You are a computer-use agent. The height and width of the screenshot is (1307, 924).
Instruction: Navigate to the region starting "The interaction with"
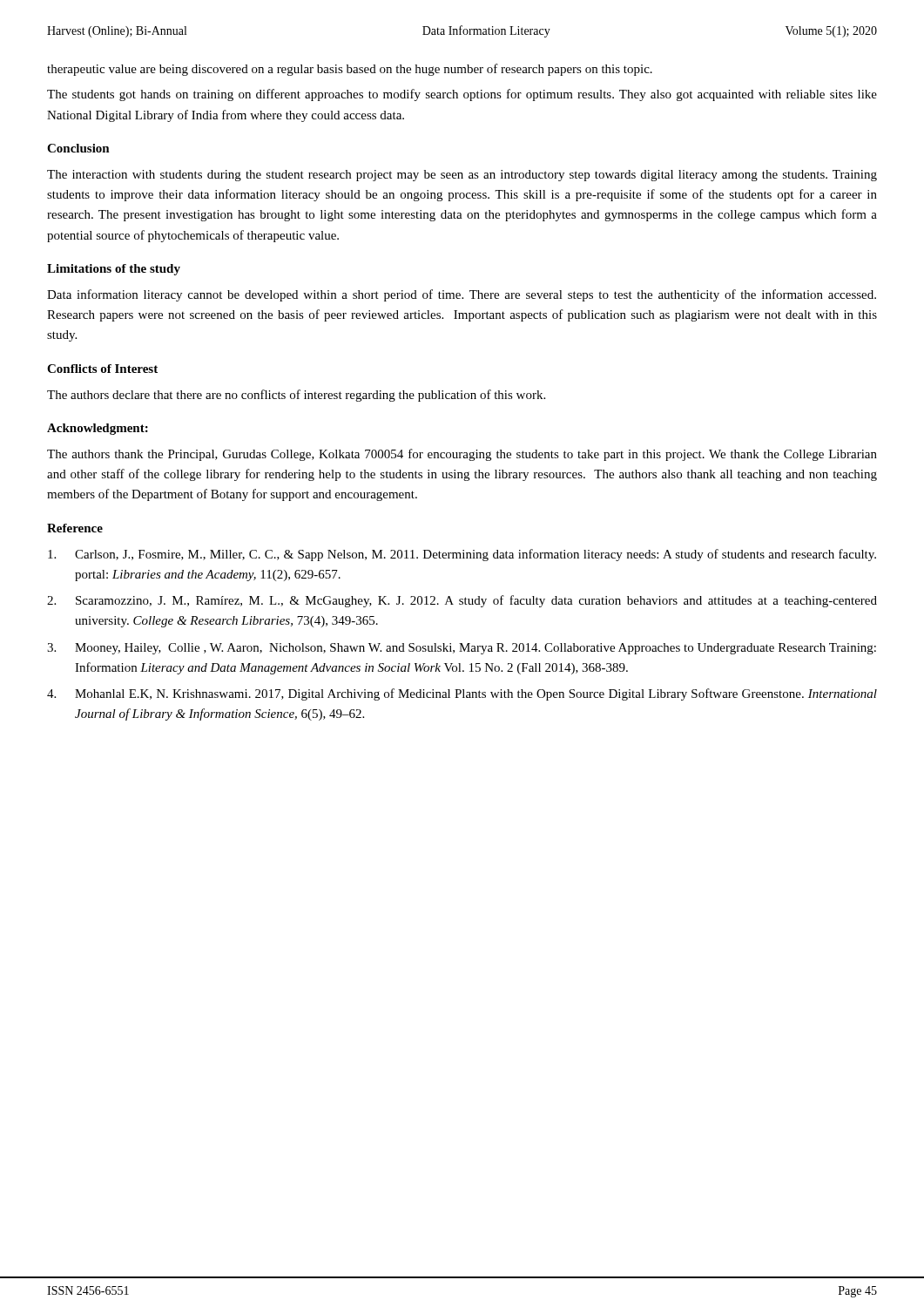coord(462,205)
